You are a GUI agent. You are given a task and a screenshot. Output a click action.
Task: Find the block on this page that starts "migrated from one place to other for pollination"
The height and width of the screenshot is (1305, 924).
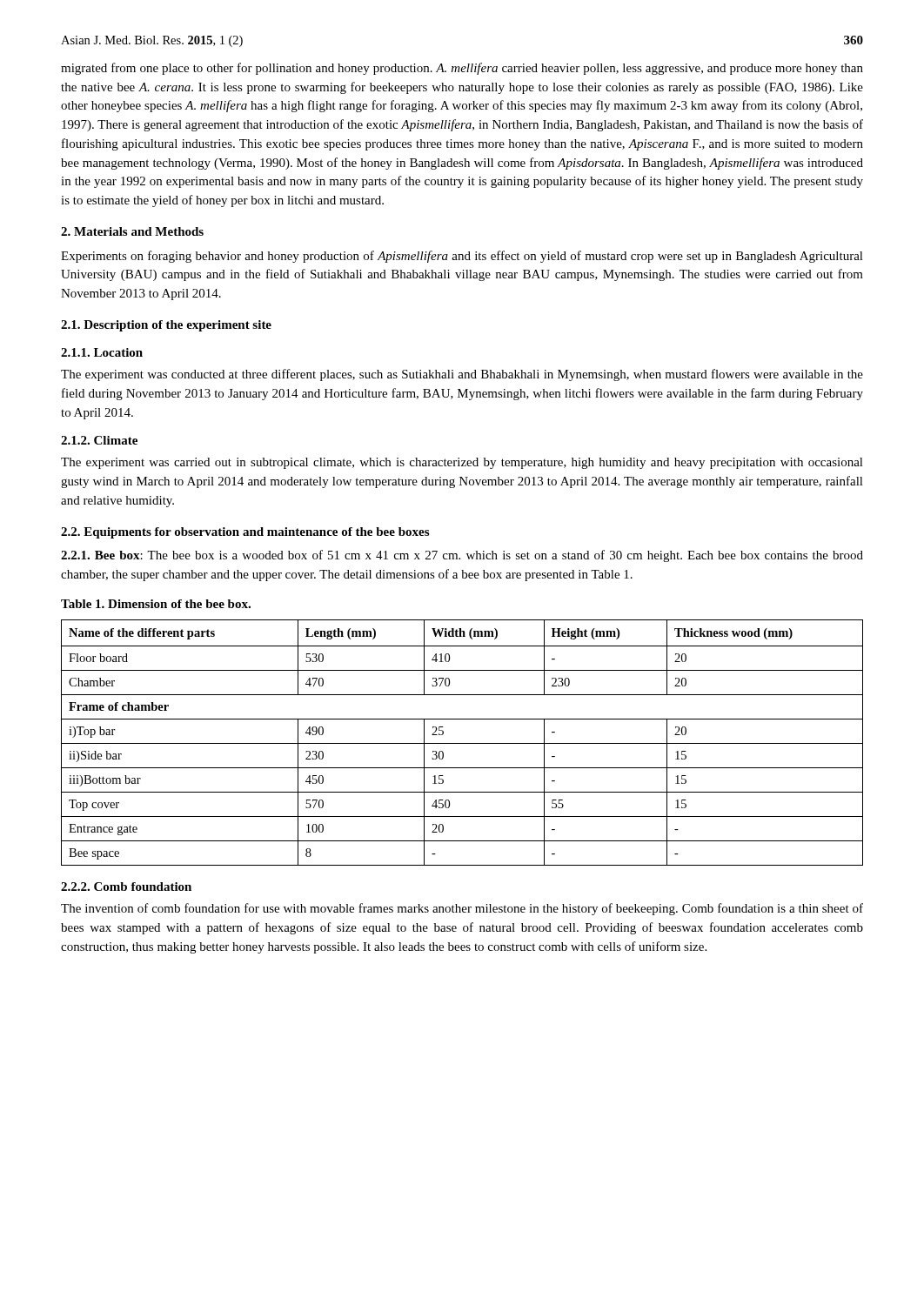point(462,135)
